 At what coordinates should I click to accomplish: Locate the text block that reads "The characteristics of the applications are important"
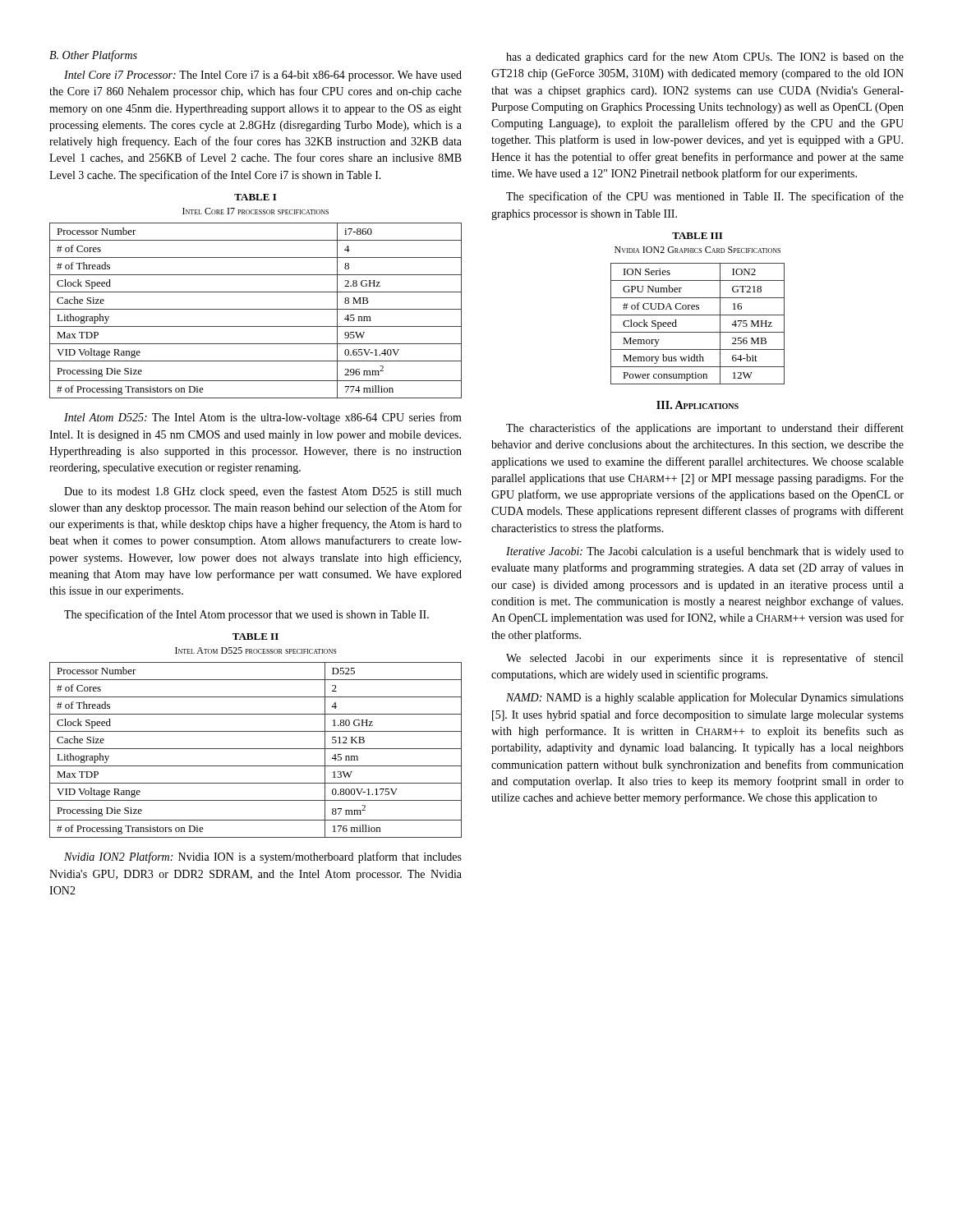[698, 478]
